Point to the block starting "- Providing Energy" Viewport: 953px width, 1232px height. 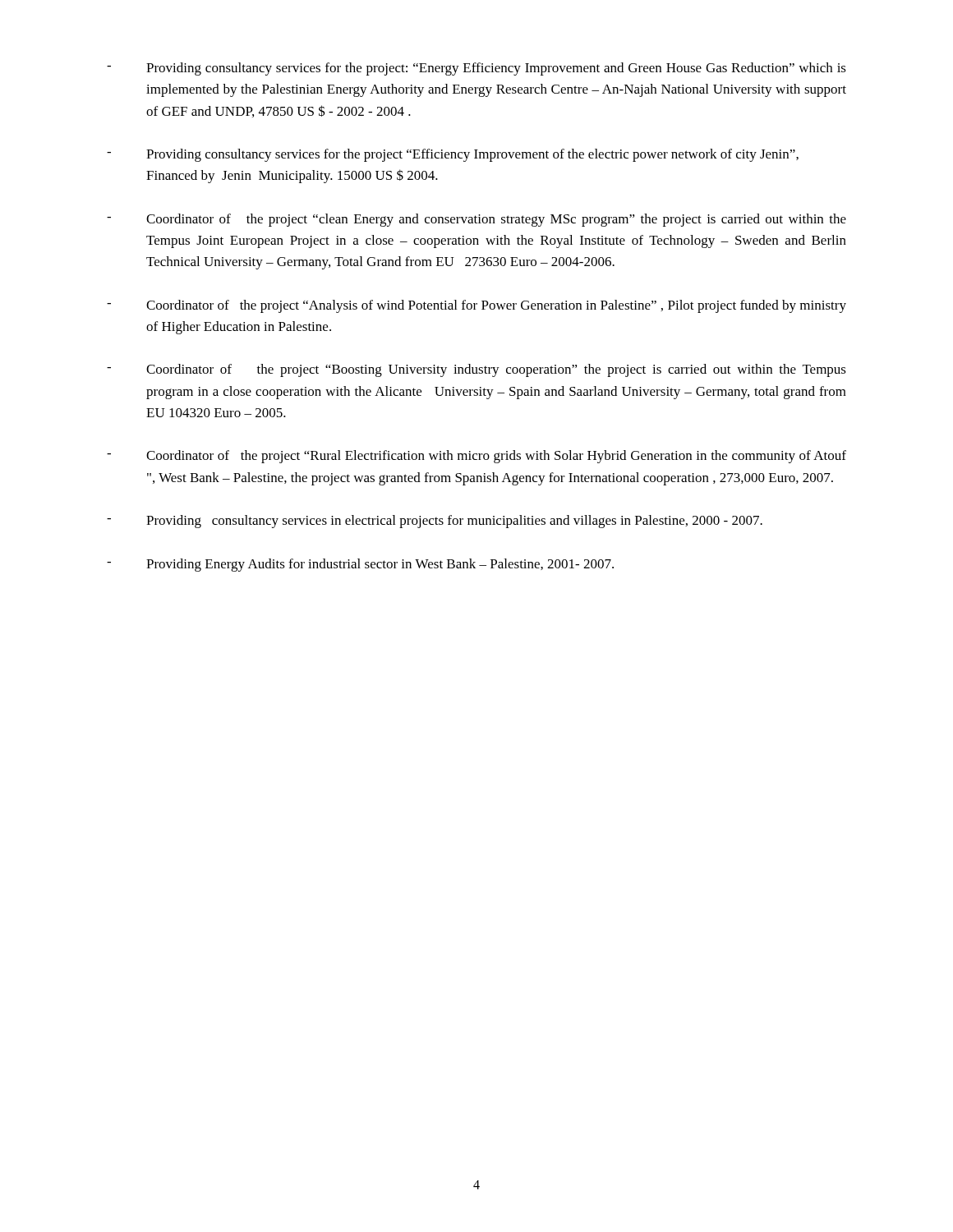[x=476, y=564]
